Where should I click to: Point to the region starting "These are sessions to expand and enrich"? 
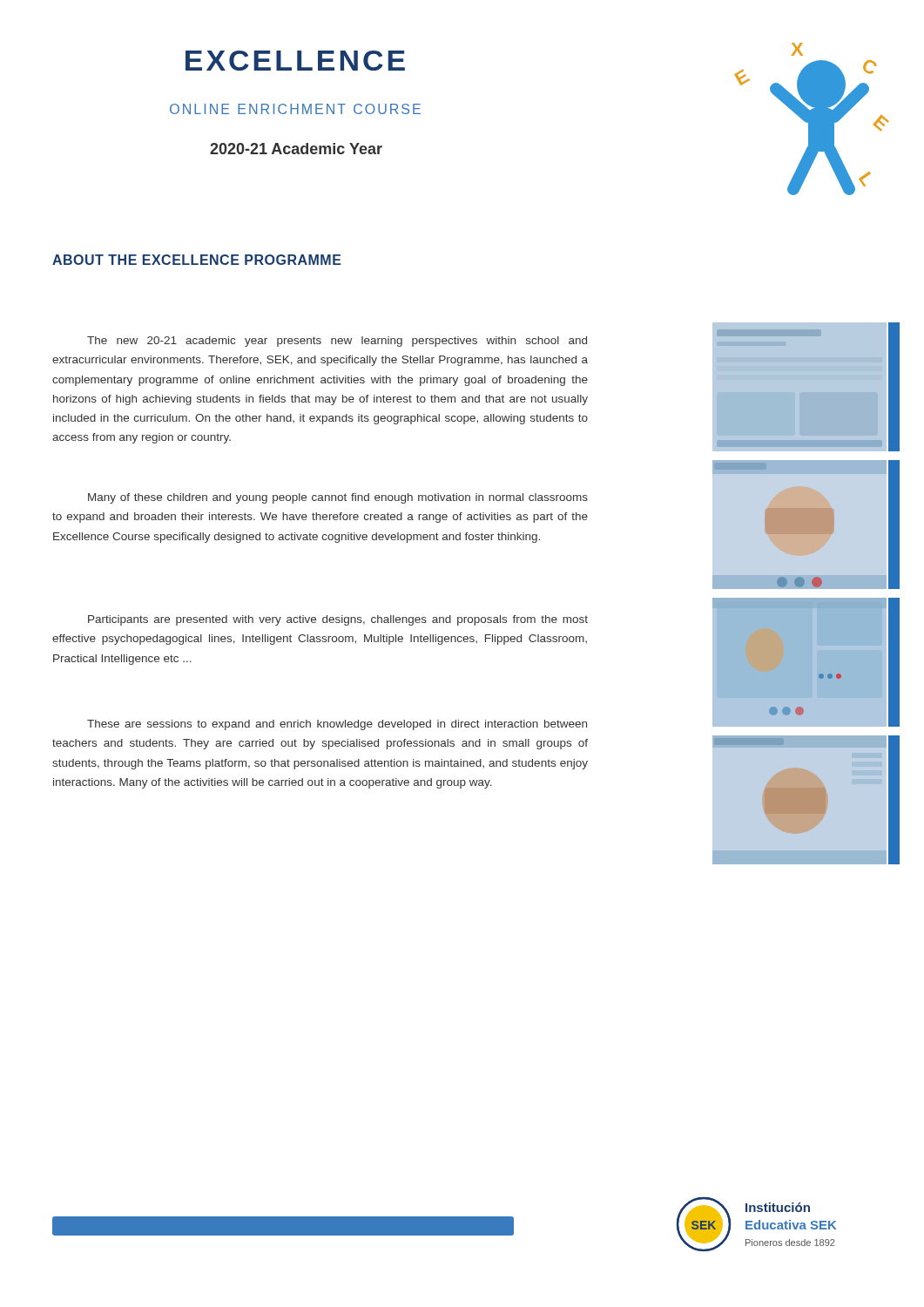320,751
